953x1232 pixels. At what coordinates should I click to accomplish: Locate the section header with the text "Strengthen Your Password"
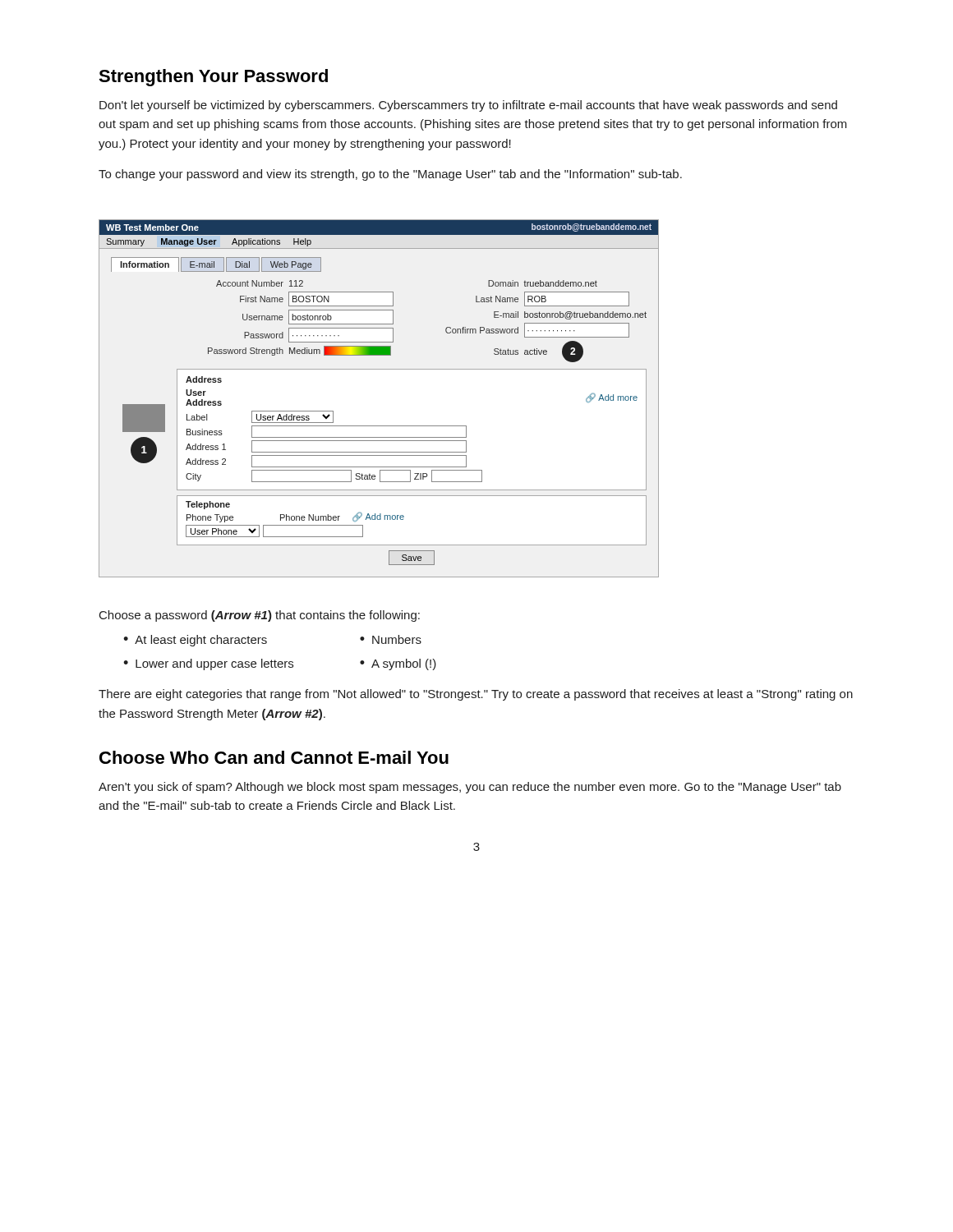pos(214,76)
